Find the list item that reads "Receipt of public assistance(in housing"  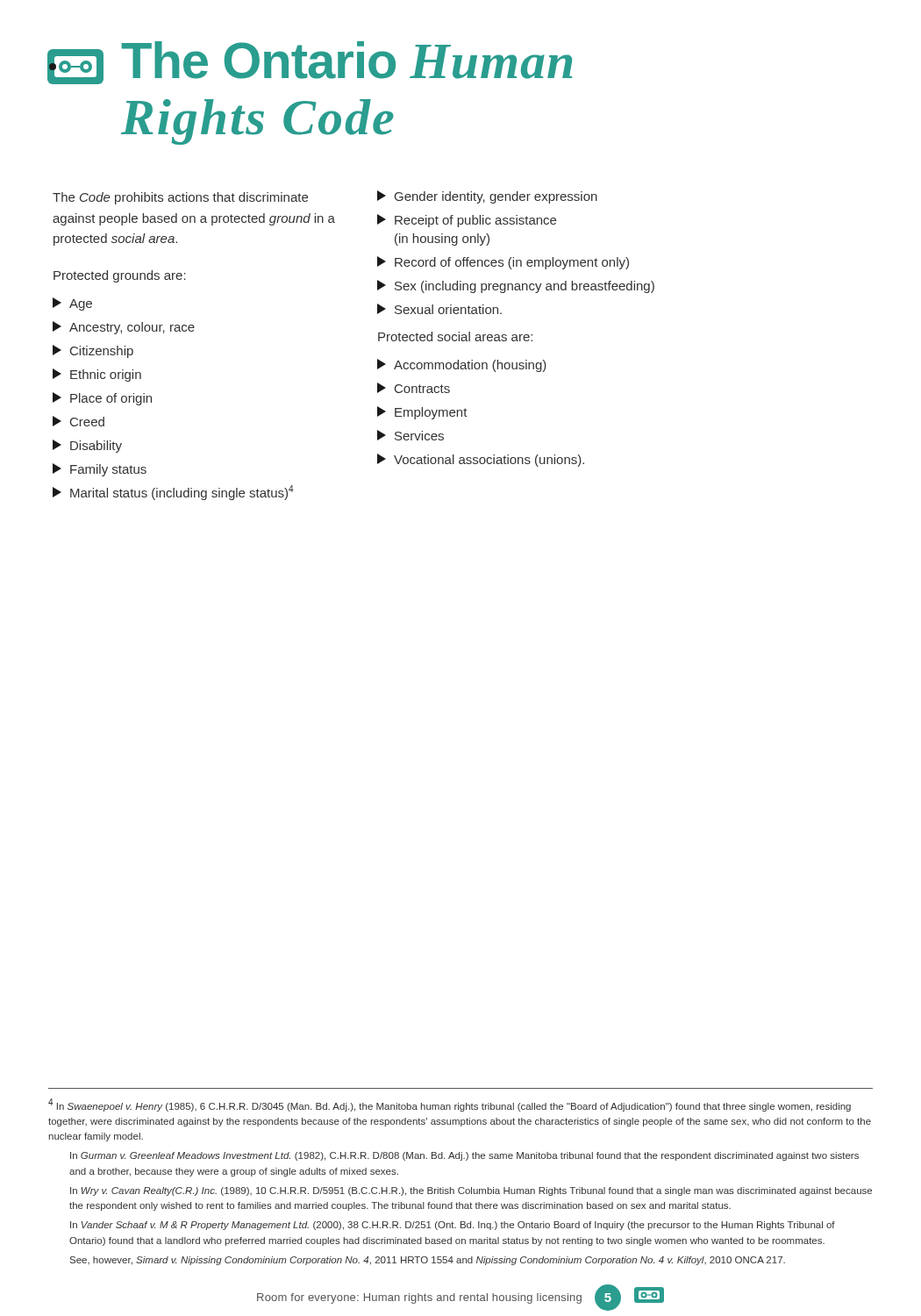pos(467,221)
